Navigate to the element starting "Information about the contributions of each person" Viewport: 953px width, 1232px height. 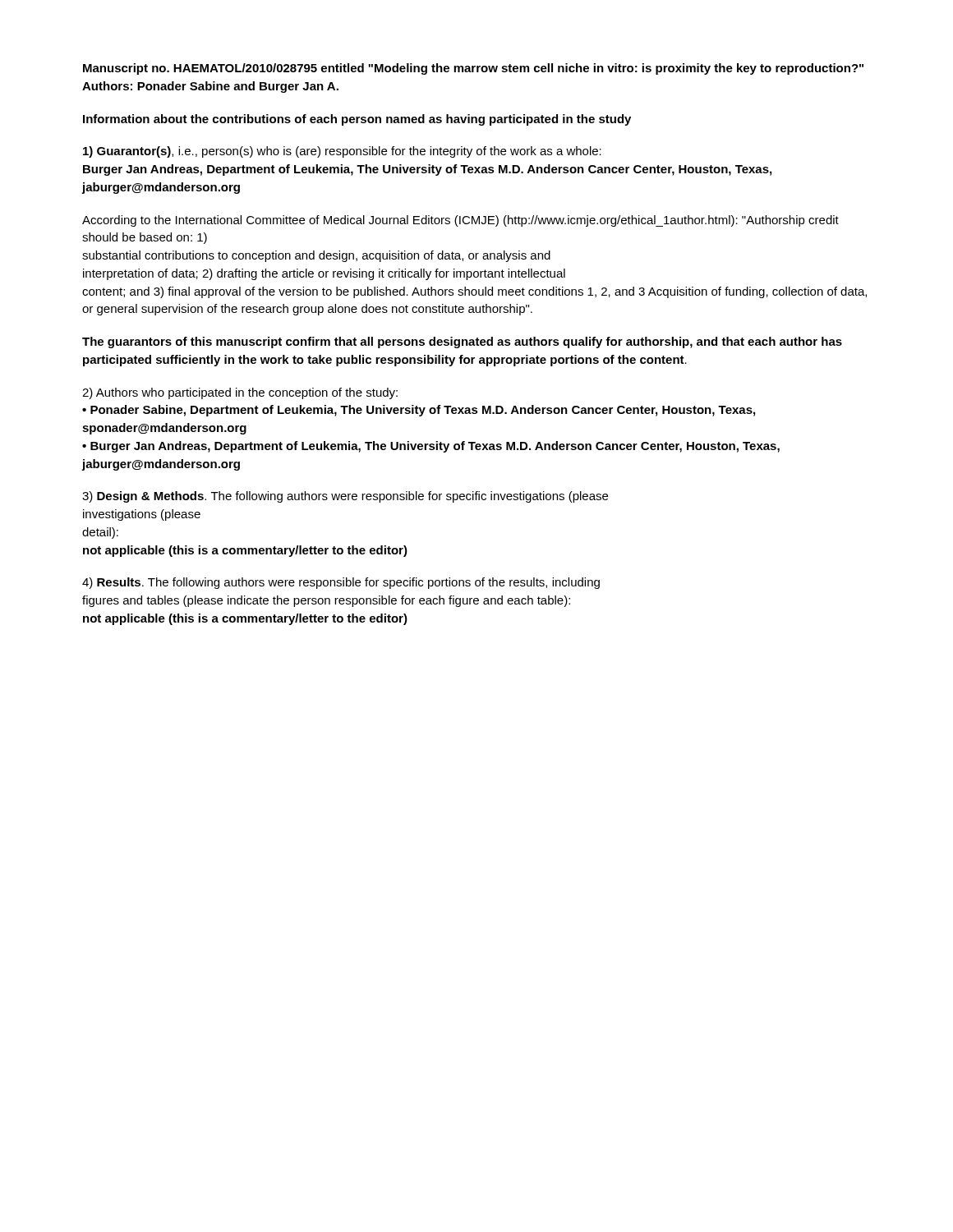click(357, 118)
